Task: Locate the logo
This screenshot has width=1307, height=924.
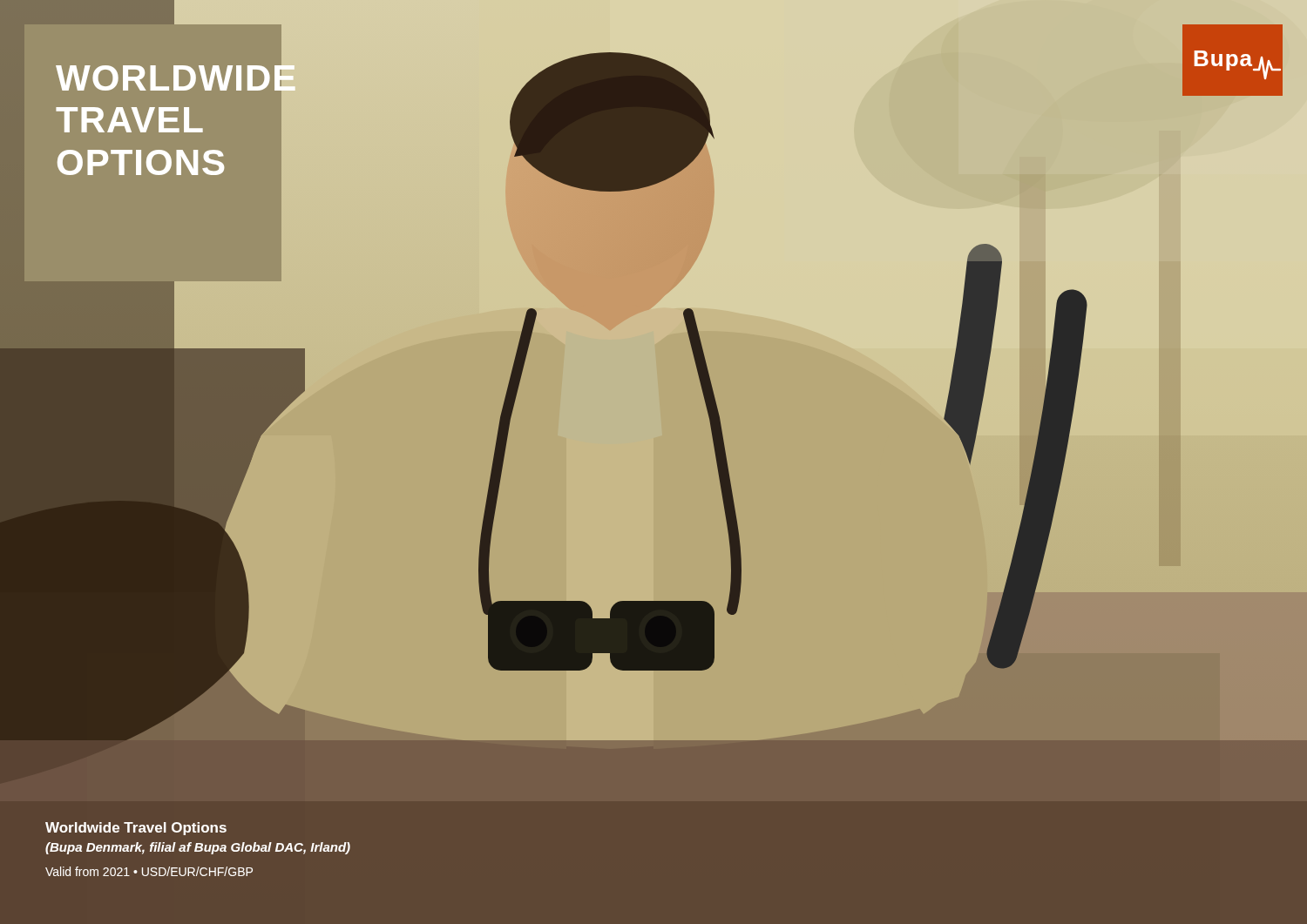Action: tap(1233, 60)
